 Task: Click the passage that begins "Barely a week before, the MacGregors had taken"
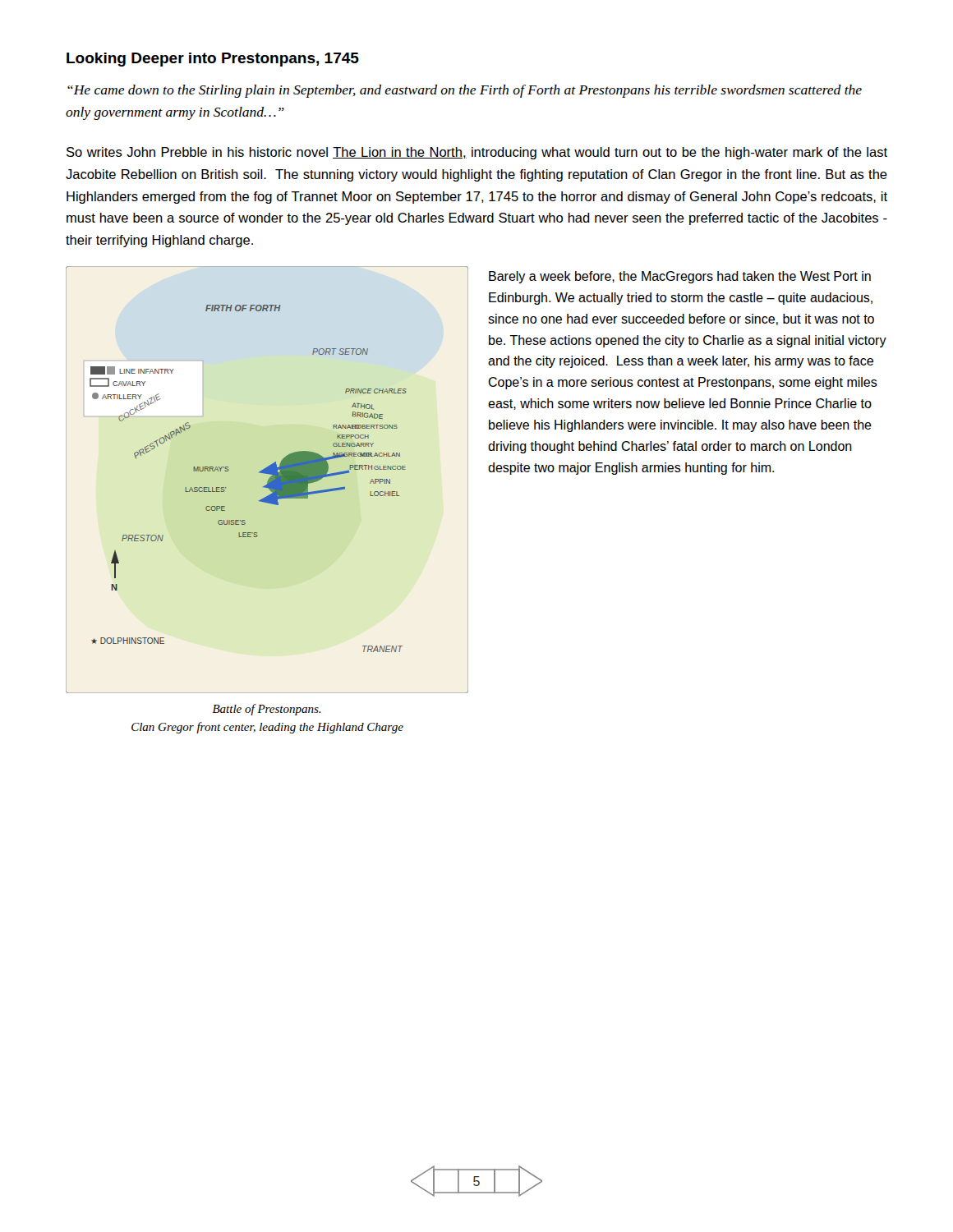tap(687, 372)
